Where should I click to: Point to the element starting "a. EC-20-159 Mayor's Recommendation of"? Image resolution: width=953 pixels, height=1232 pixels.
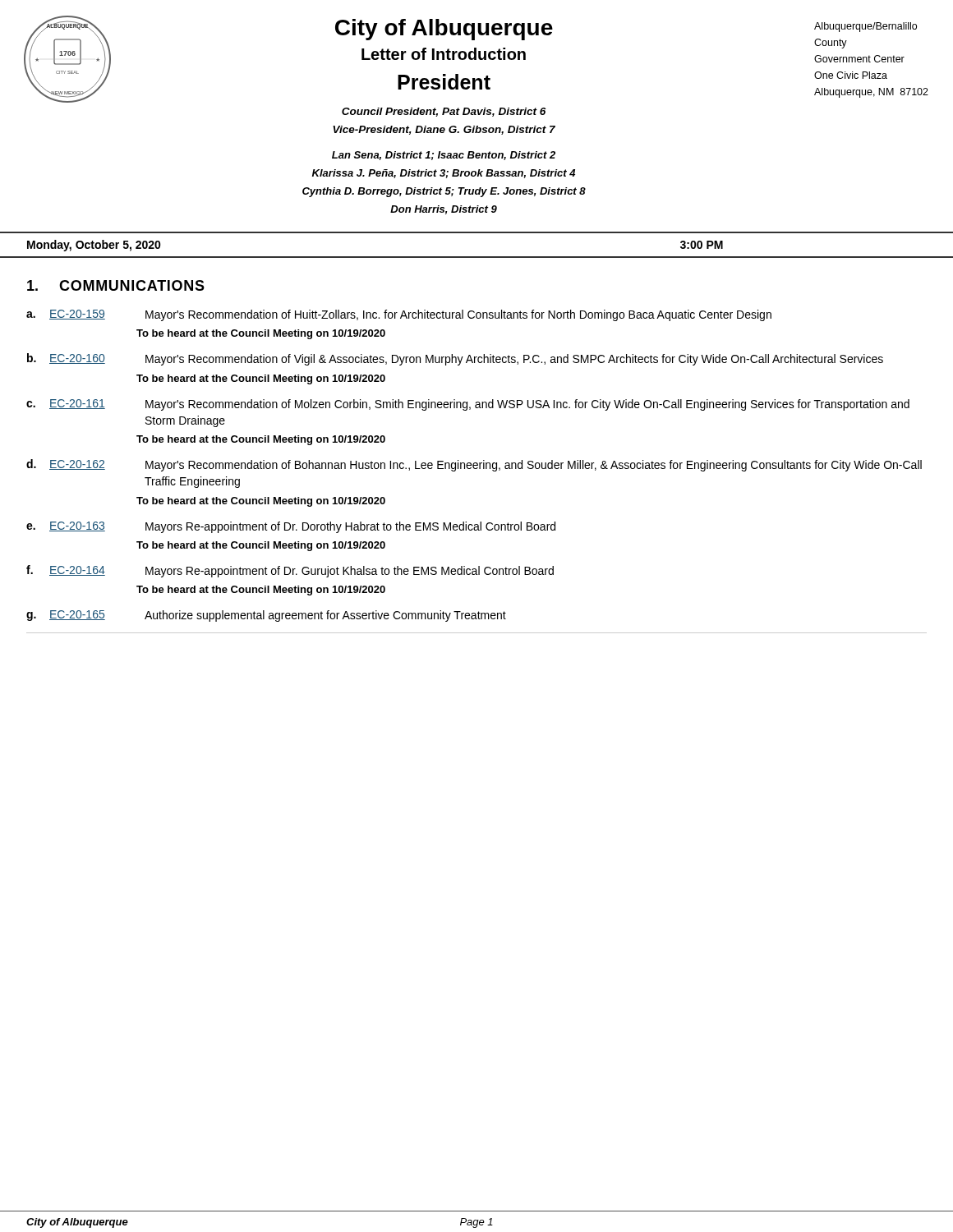pyautogui.click(x=476, y=323)
